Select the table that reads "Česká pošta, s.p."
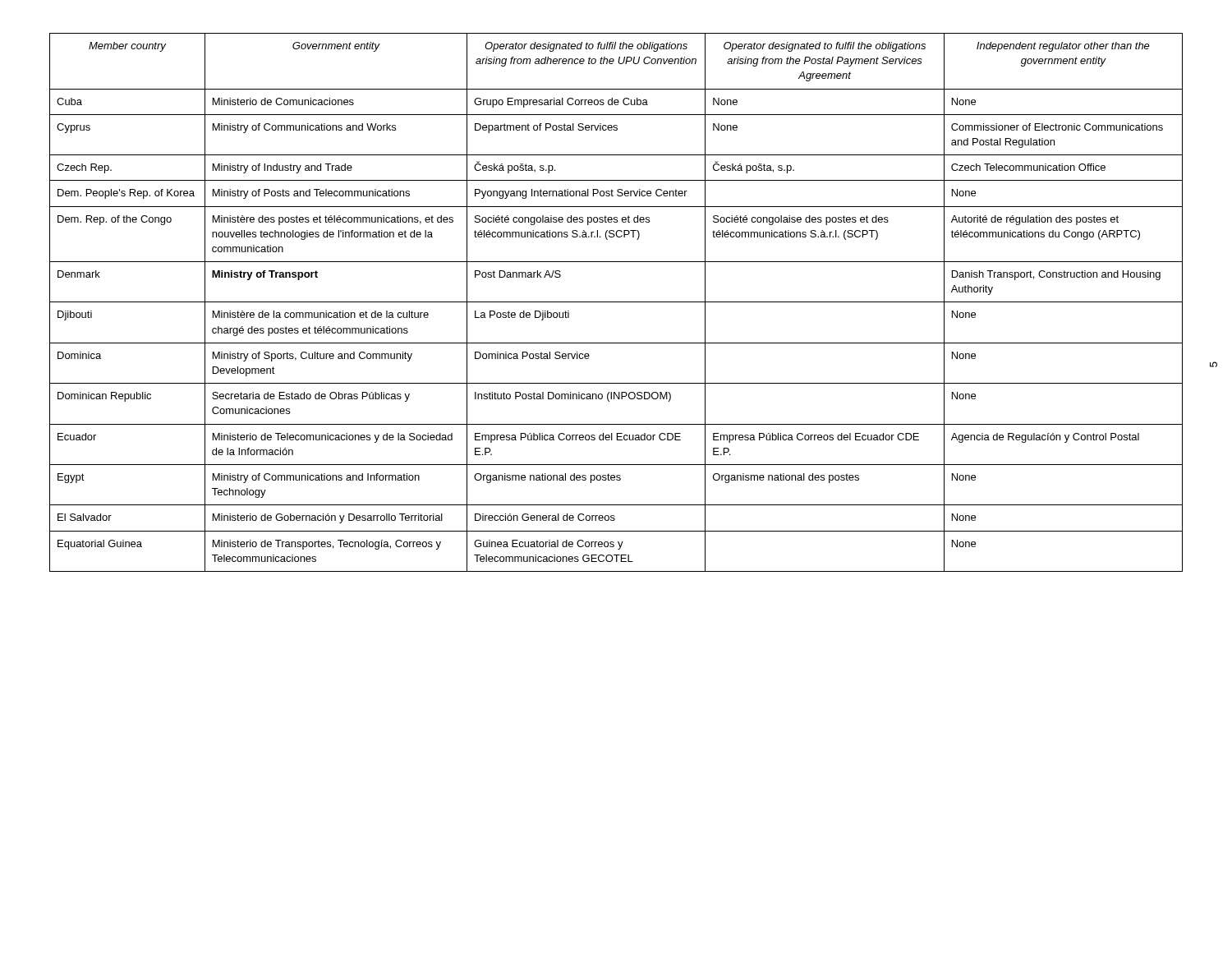Viewport: 1232px width, 953px height. [616, 302]
